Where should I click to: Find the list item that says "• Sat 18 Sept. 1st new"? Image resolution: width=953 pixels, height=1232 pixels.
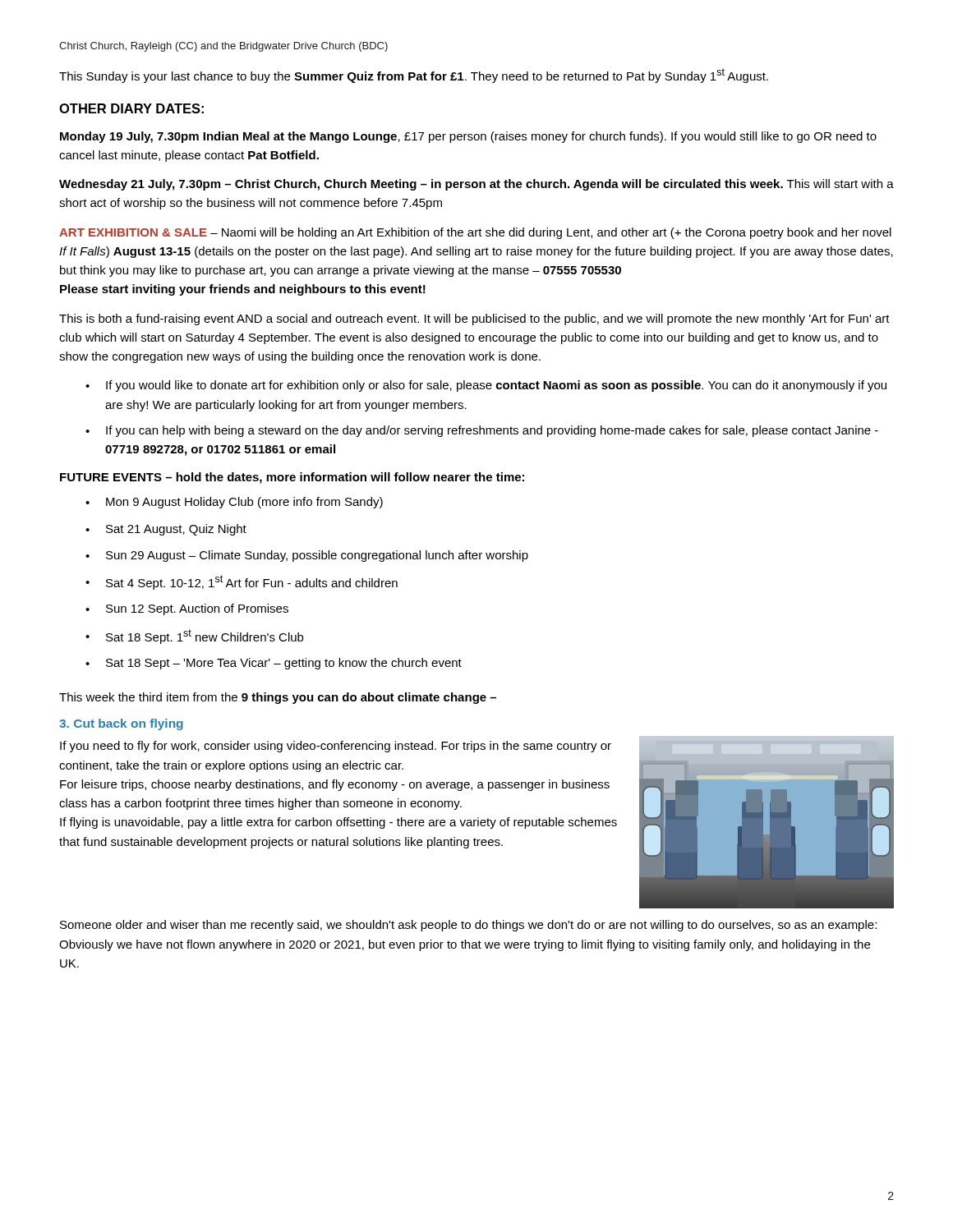coord(195,636)
